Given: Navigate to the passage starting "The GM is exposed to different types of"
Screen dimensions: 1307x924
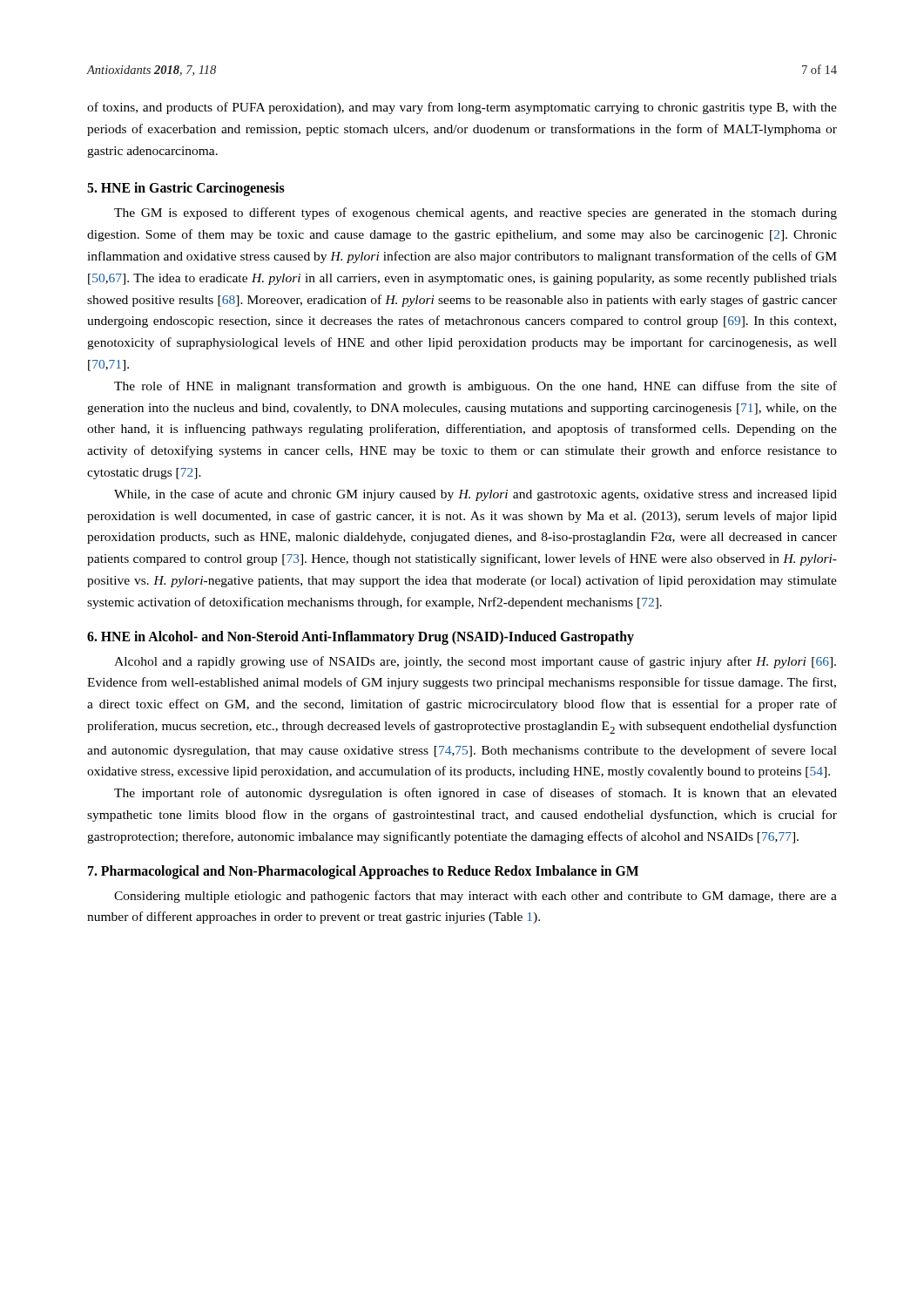Looking at the screenshot, I should coord(462,289).
